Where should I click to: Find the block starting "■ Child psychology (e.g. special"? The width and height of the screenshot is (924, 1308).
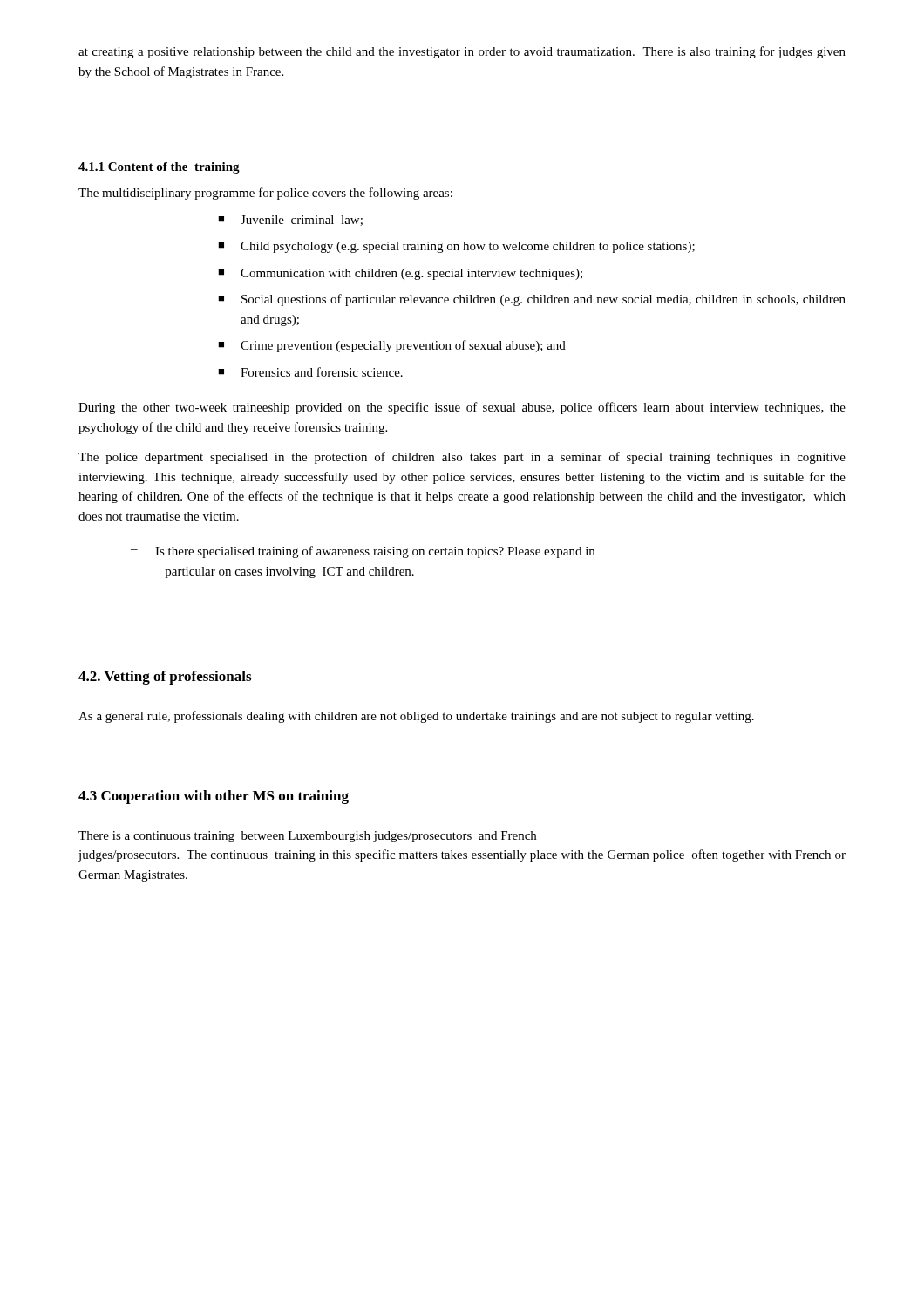[x=532, y=246]
